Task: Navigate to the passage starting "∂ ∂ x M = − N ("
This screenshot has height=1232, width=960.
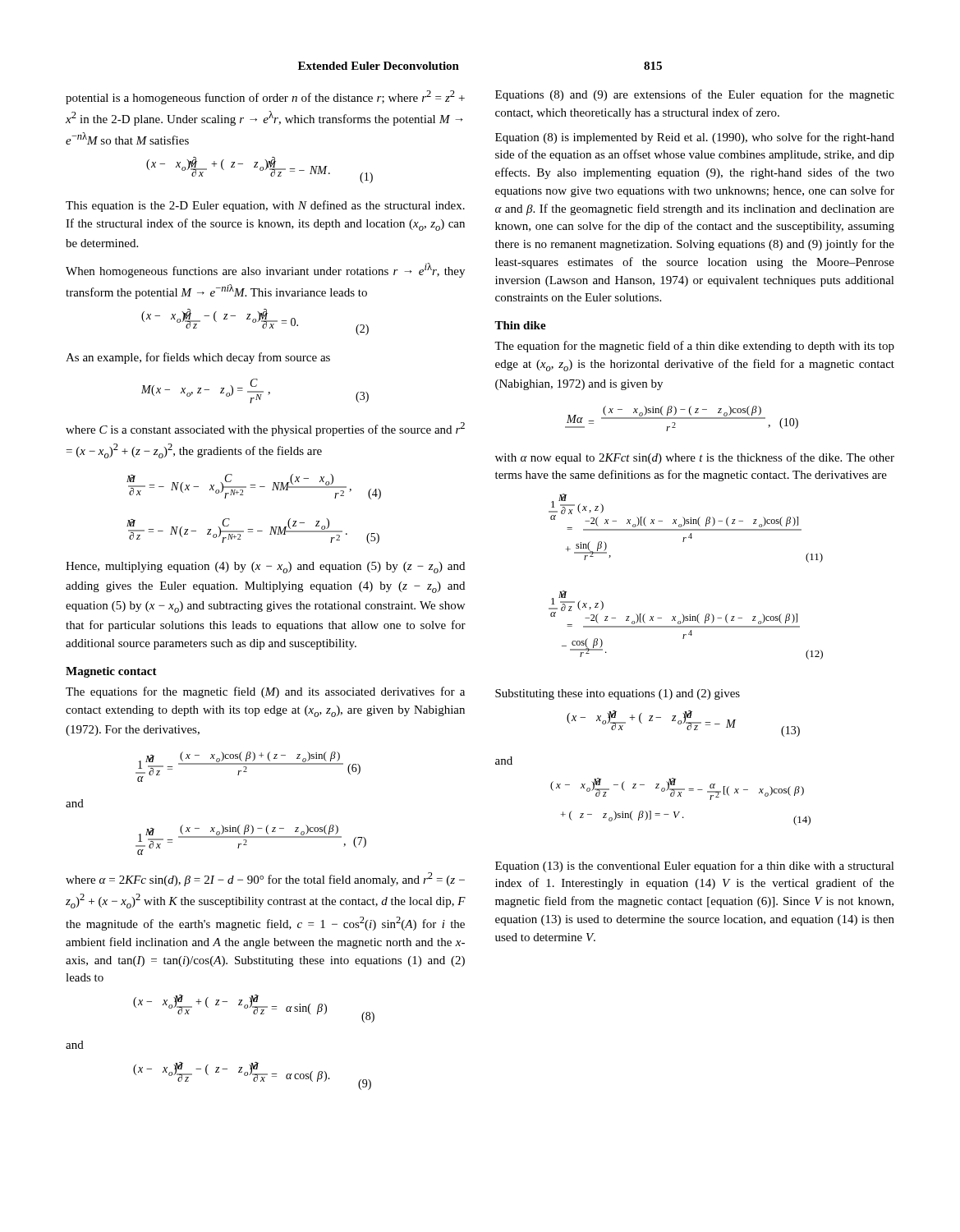Action: (265, 488)
